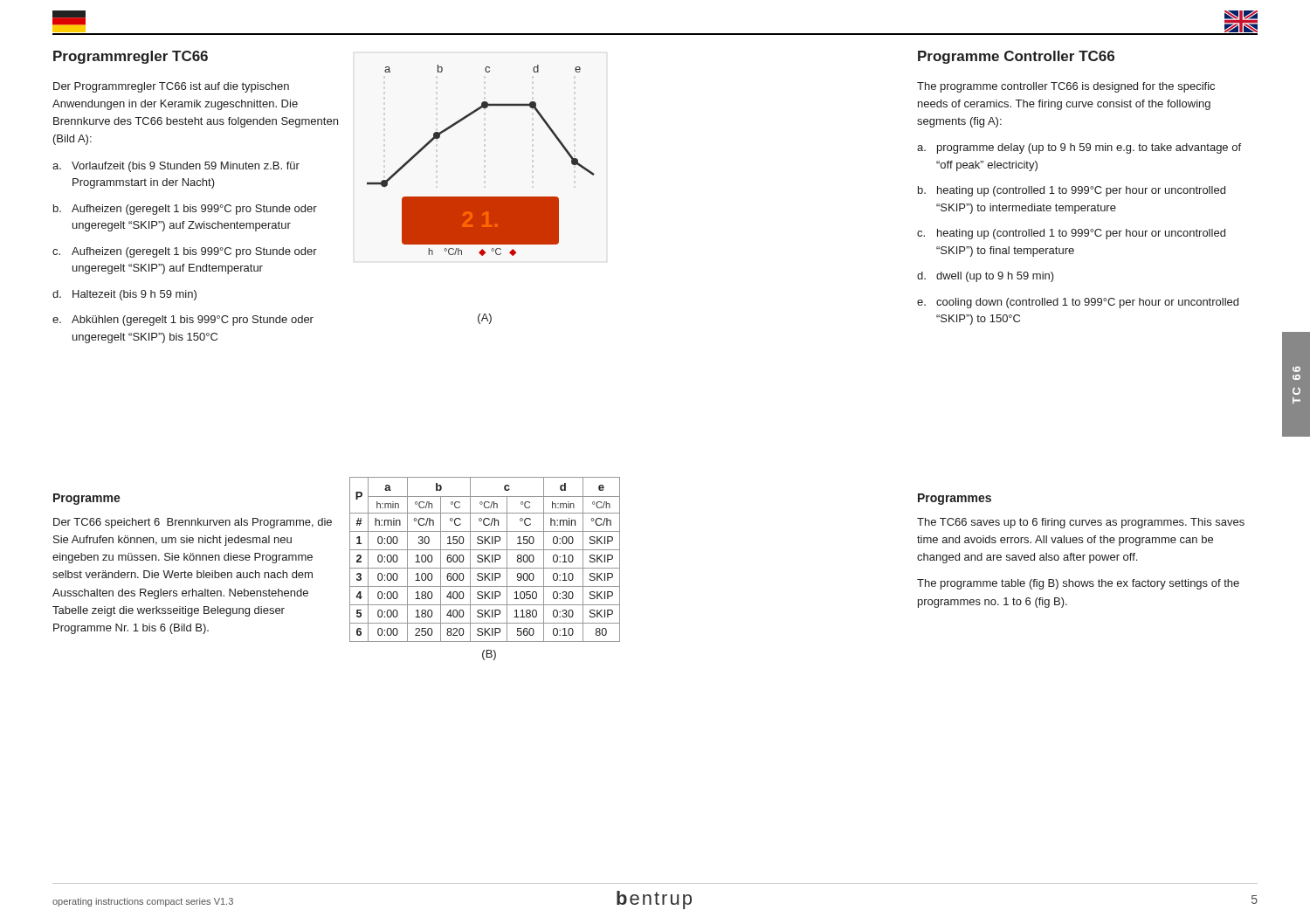Where is the passage that starts "e. Abkühlen (geregelt 1 bis 999°C pro"?

click(196, 328)
